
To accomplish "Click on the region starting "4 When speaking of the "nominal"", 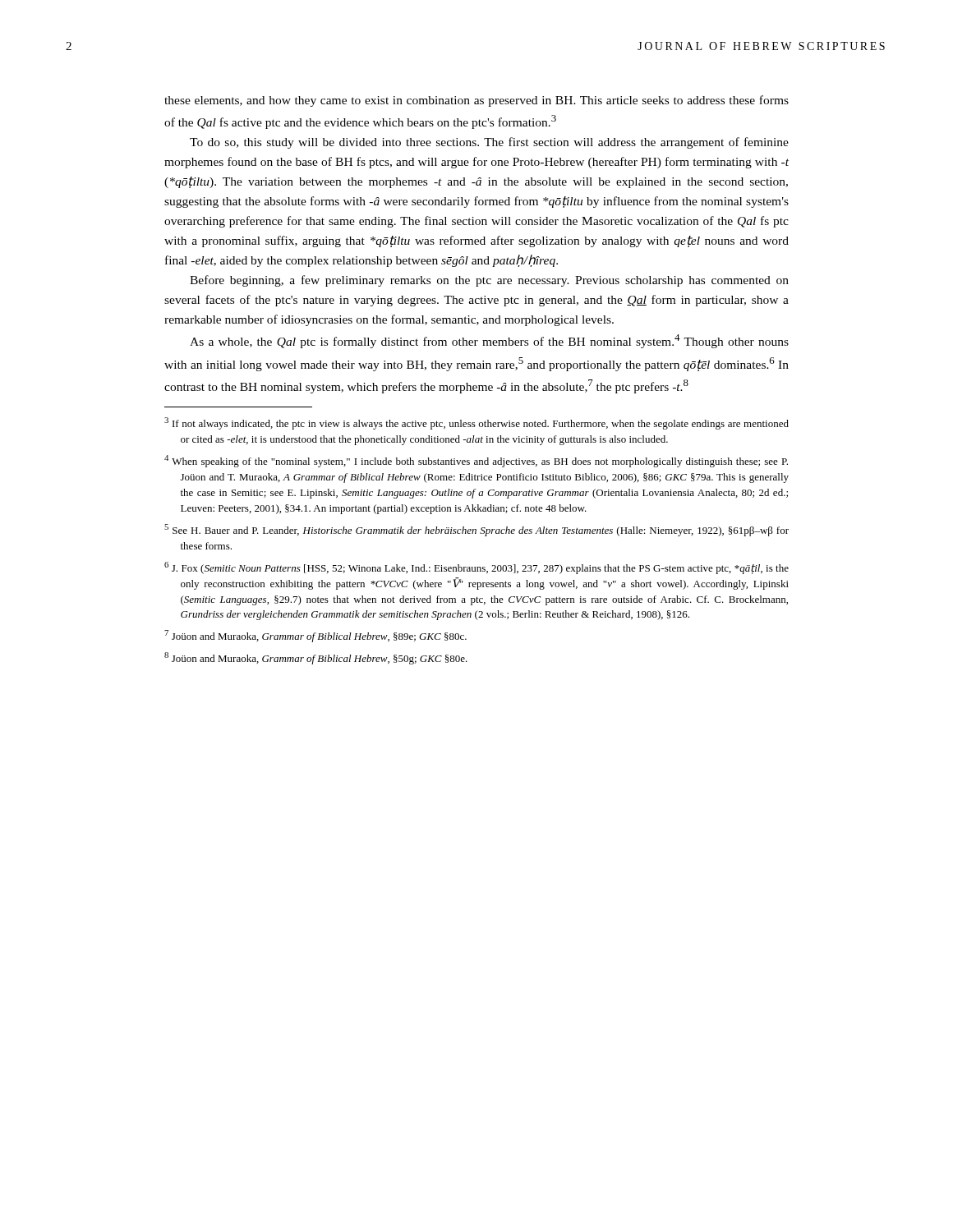I will coord(476,483).
